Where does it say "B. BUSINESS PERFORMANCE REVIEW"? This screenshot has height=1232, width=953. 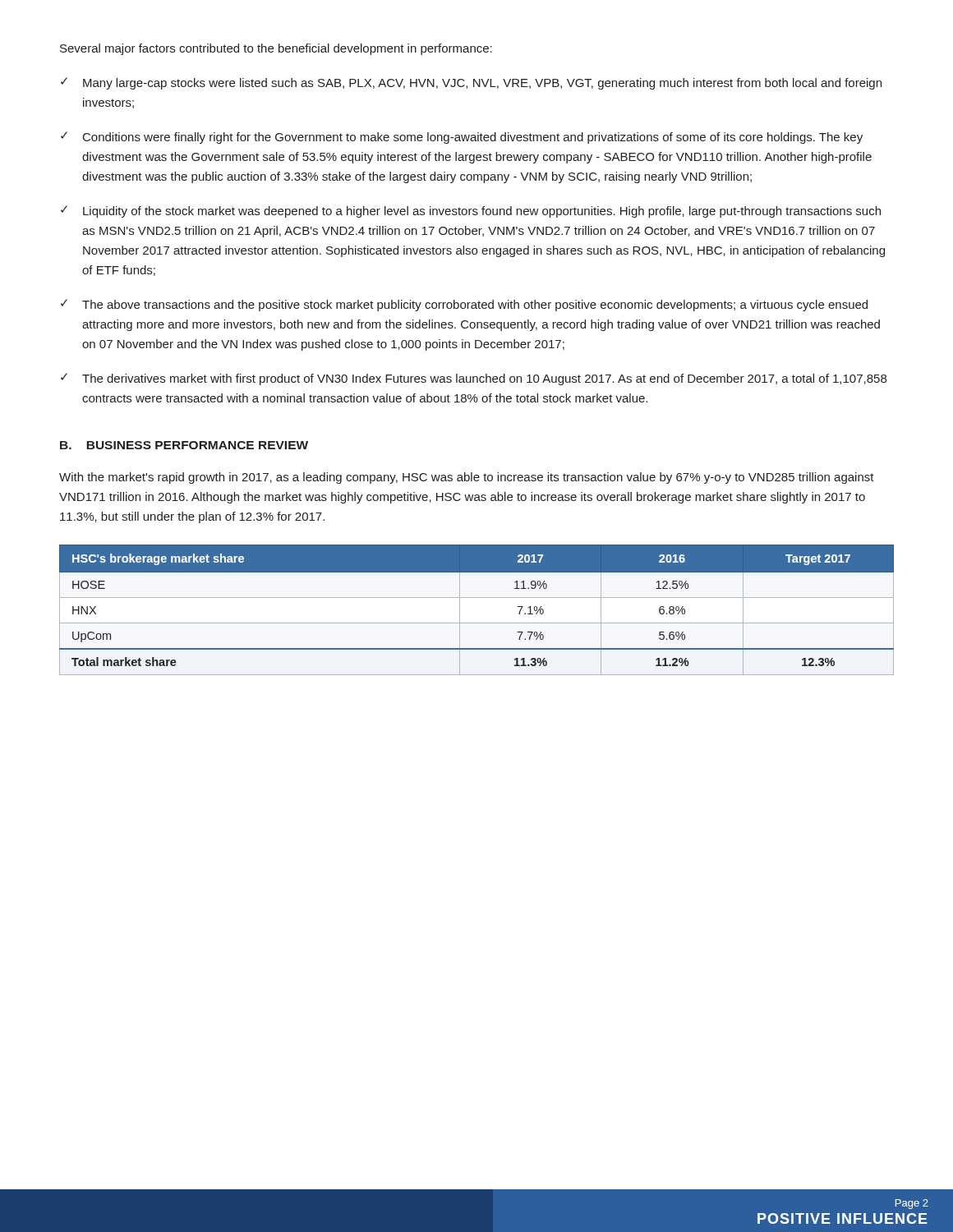pyautogui.click(x=184, y=445)
